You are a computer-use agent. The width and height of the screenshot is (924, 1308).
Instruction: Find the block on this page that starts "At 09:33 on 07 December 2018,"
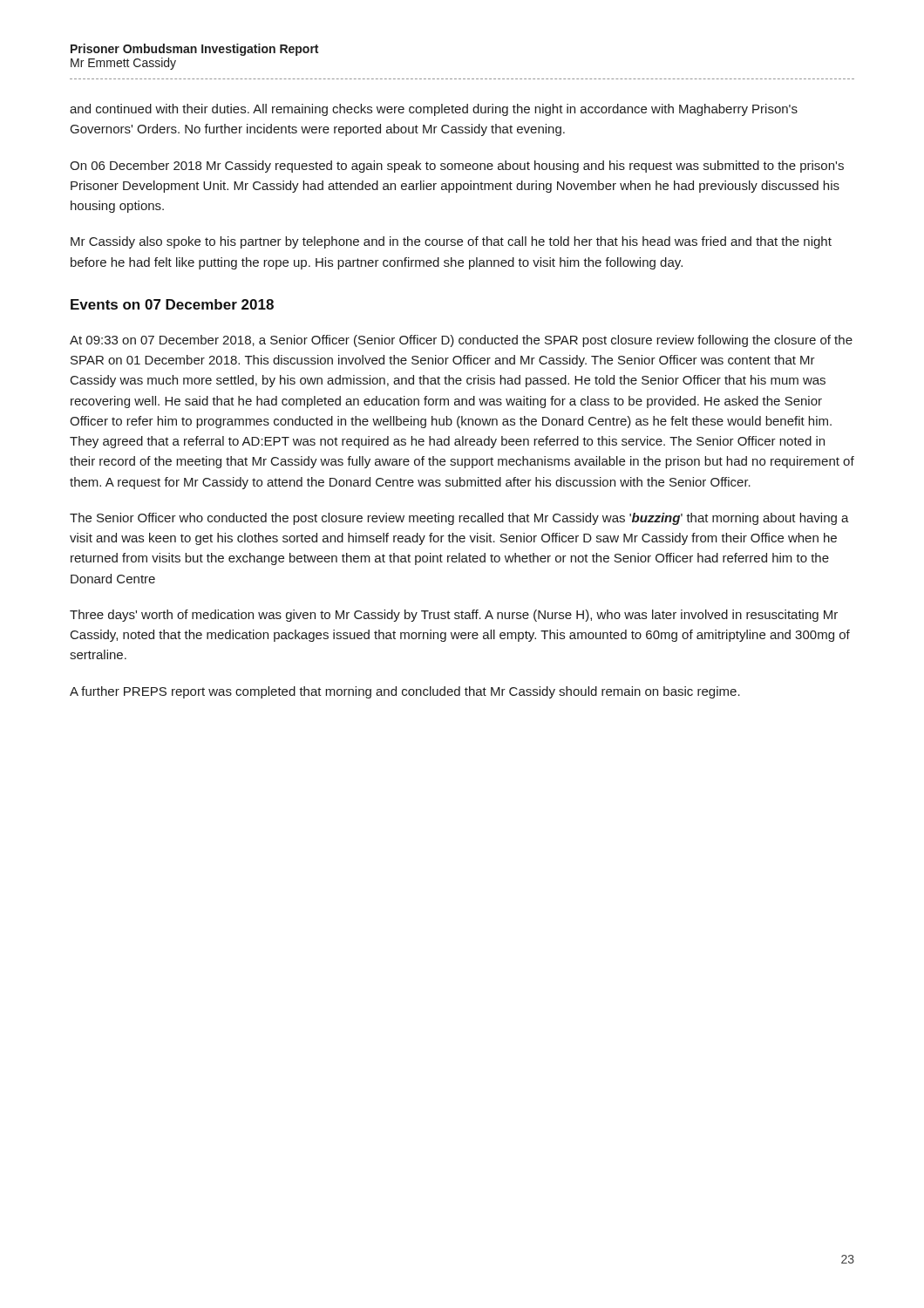pos(462,410)
